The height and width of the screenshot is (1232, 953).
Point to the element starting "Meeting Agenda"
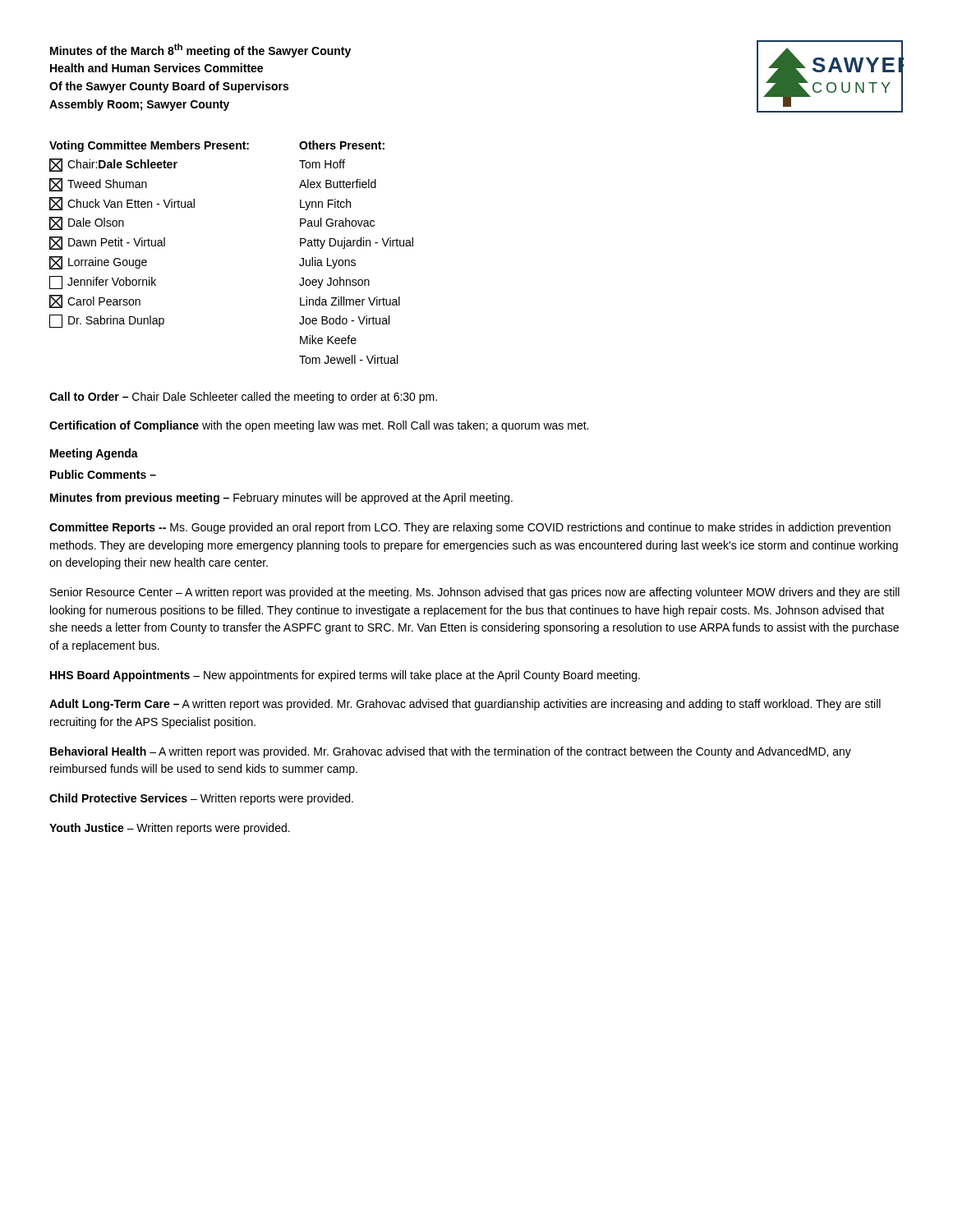(x=93, y=453)
